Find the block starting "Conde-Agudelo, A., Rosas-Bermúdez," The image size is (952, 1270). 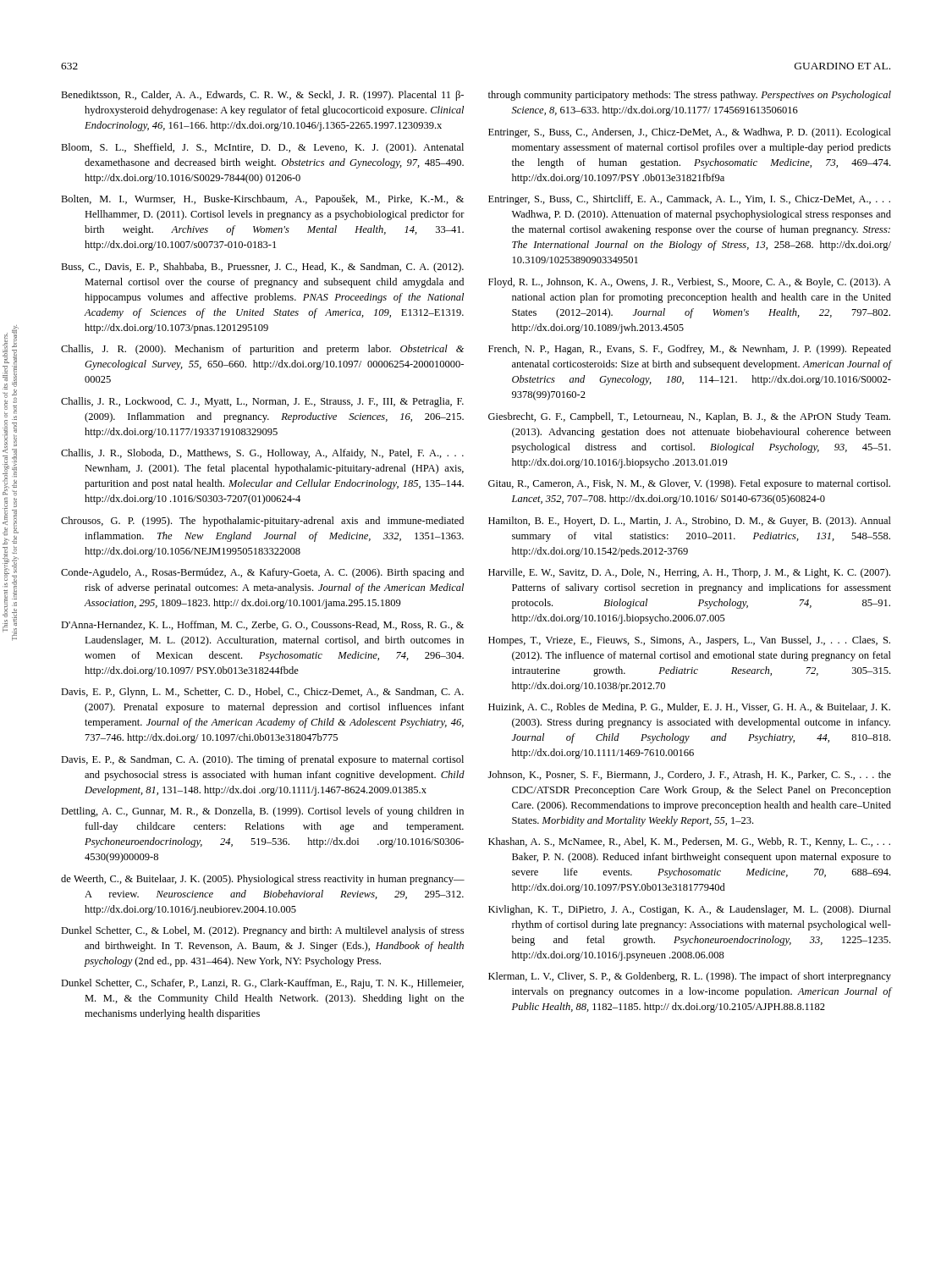click(x=263, y=588)
